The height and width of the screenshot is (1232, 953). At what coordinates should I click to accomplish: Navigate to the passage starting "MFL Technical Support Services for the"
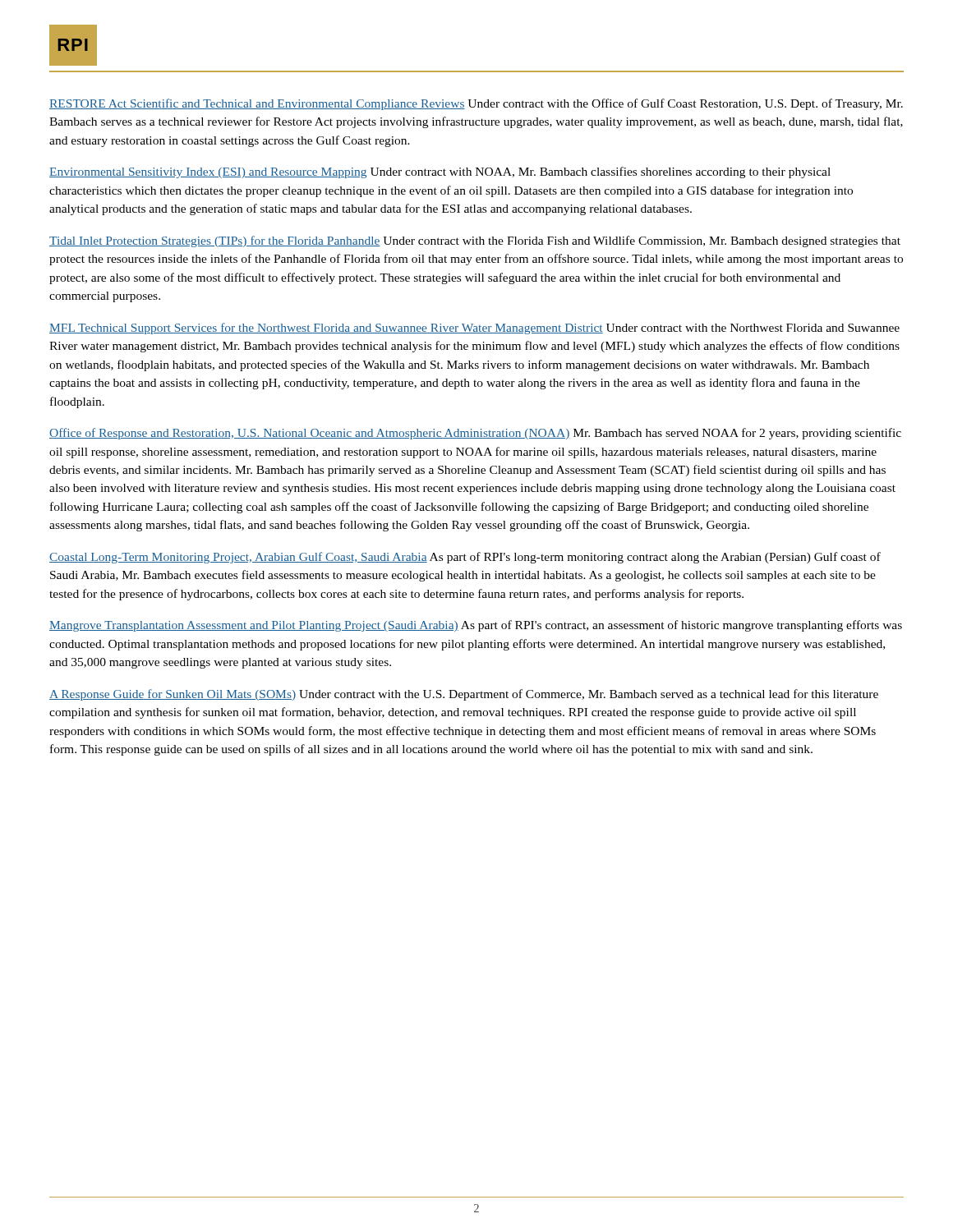coord(474,364)
